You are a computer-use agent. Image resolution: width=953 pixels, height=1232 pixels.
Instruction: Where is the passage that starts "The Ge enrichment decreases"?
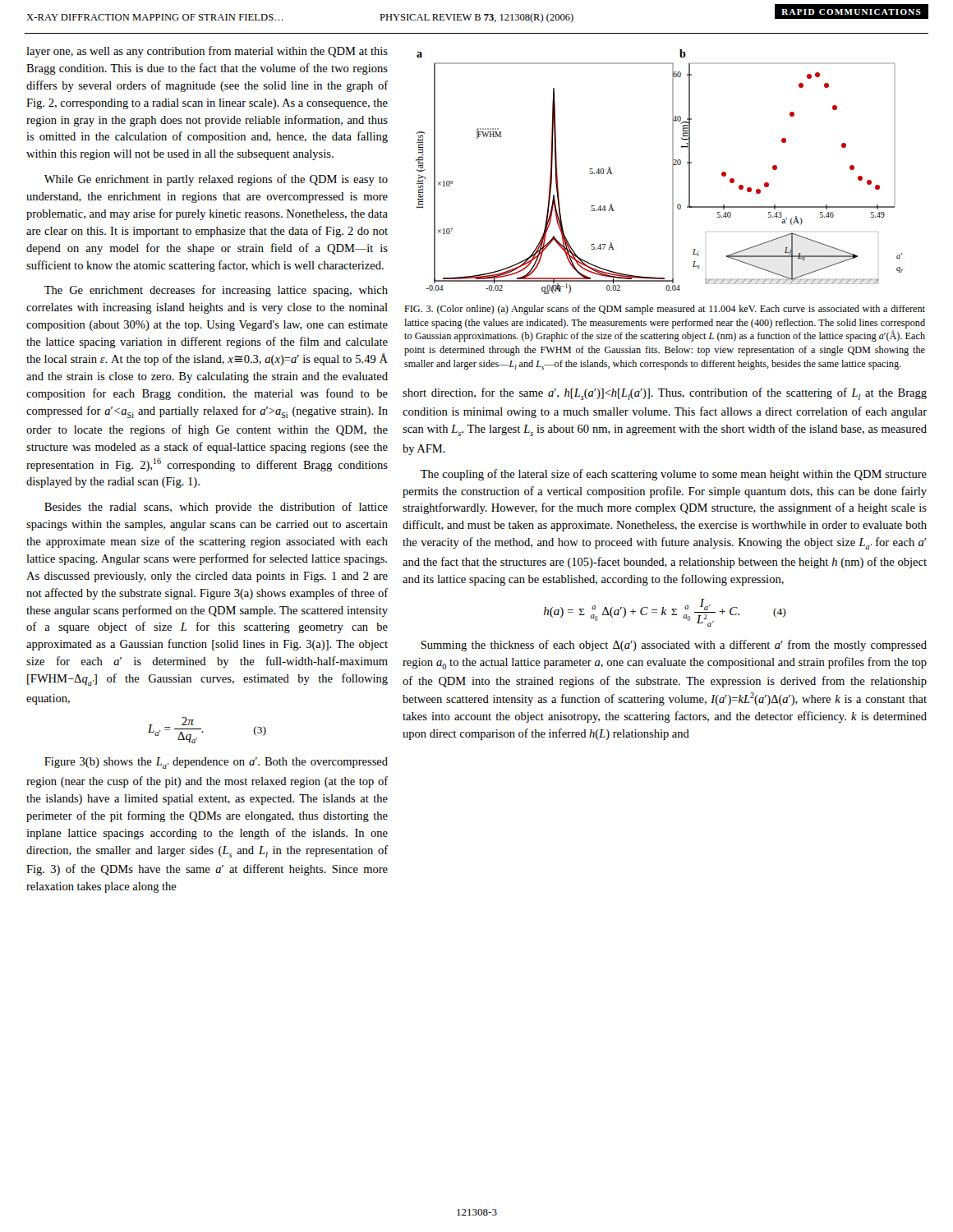[x=207, y=386]
